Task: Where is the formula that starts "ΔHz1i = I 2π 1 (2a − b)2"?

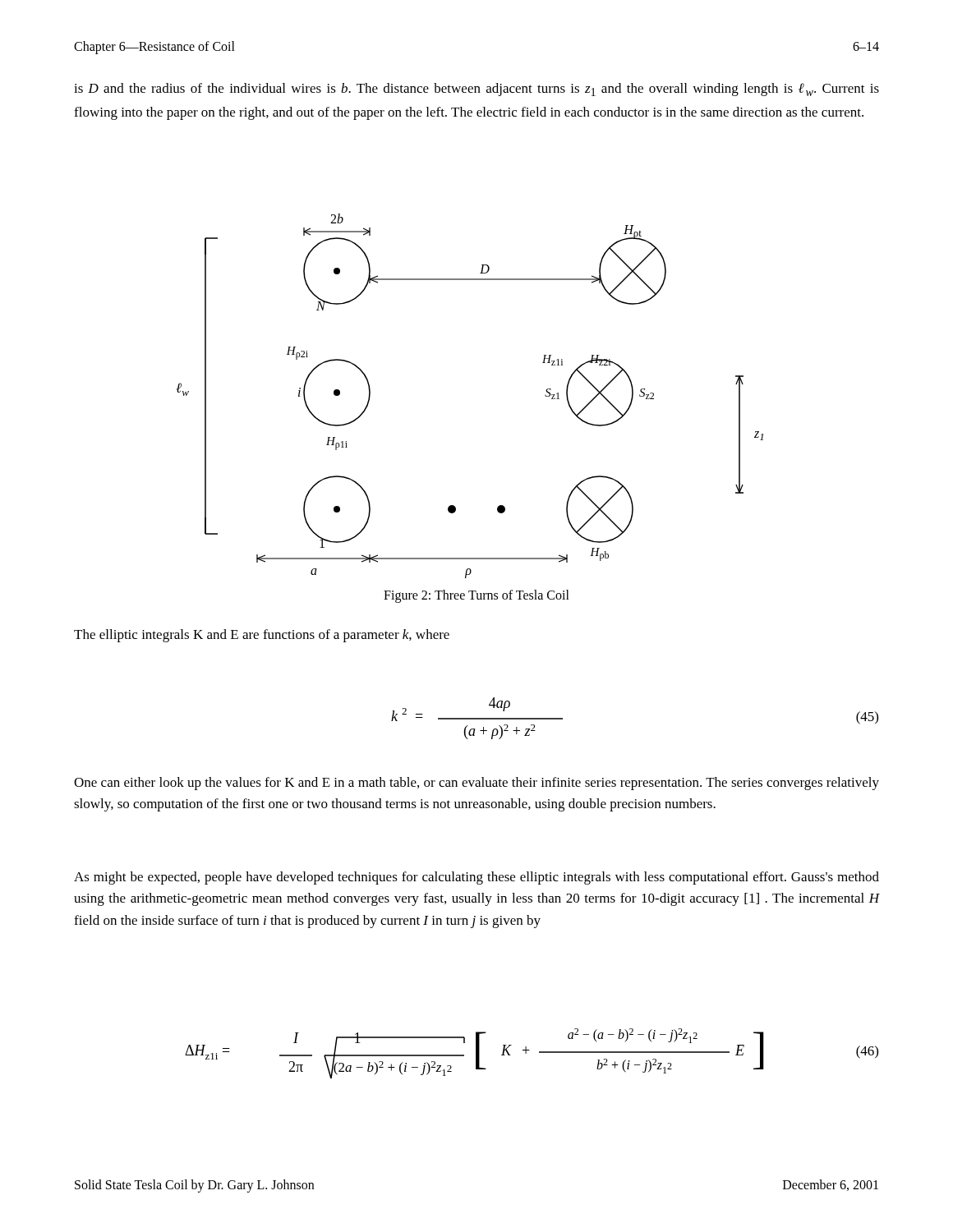Action: [530, 1051]
